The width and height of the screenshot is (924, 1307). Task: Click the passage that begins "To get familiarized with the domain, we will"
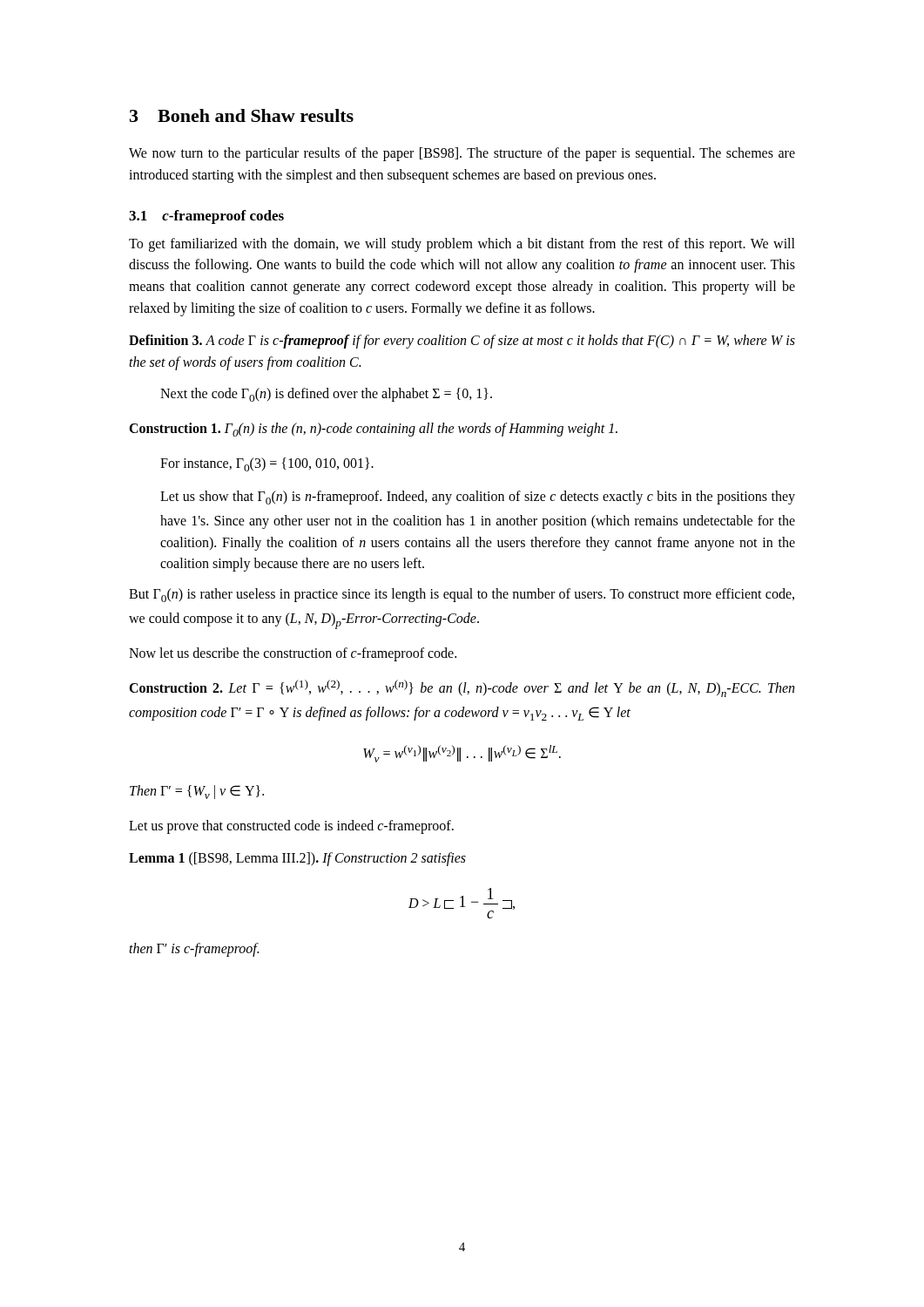pyautogui.click(x=462, y=276)
